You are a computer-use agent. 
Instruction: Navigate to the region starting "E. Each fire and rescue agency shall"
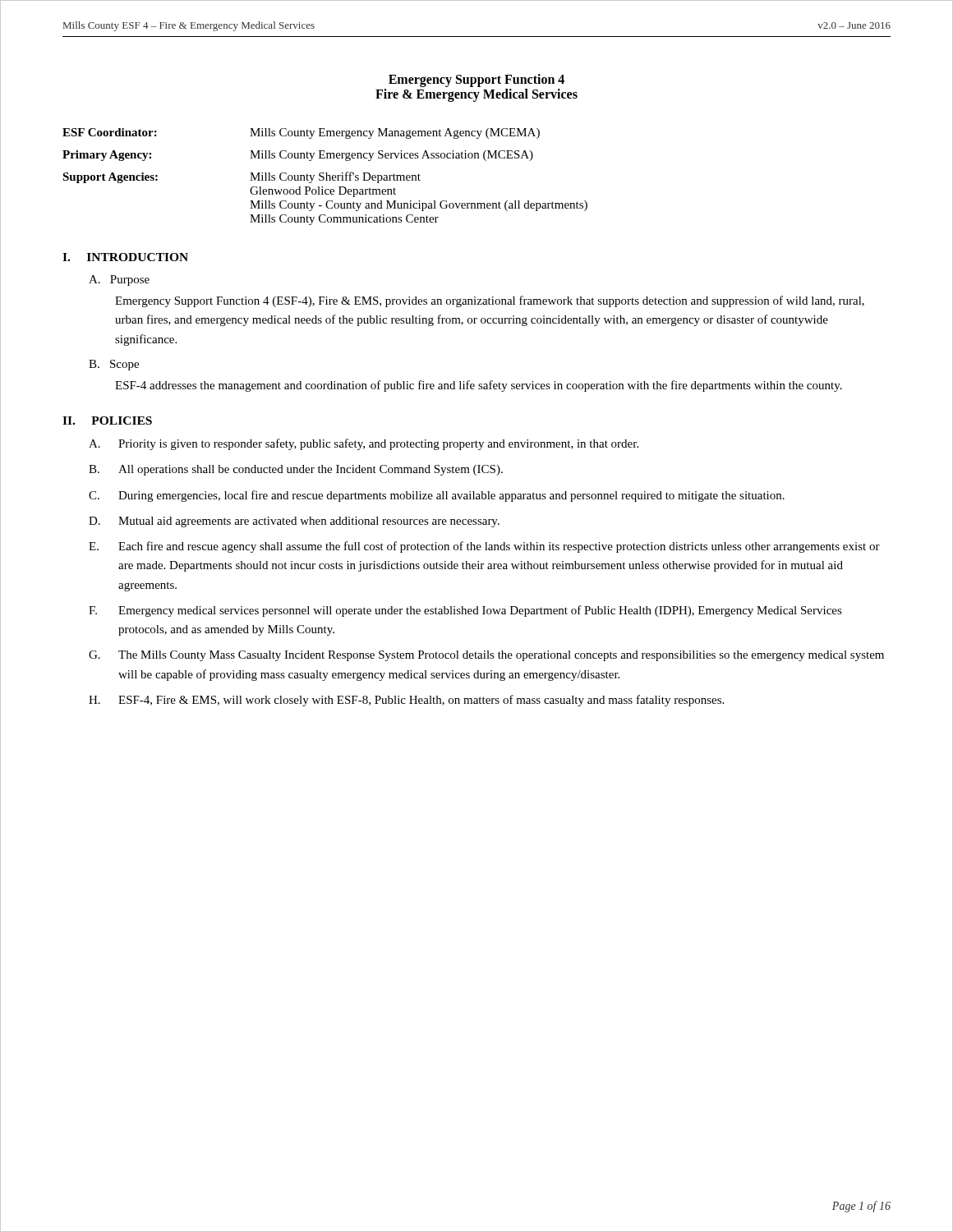[x=490, y=566]
